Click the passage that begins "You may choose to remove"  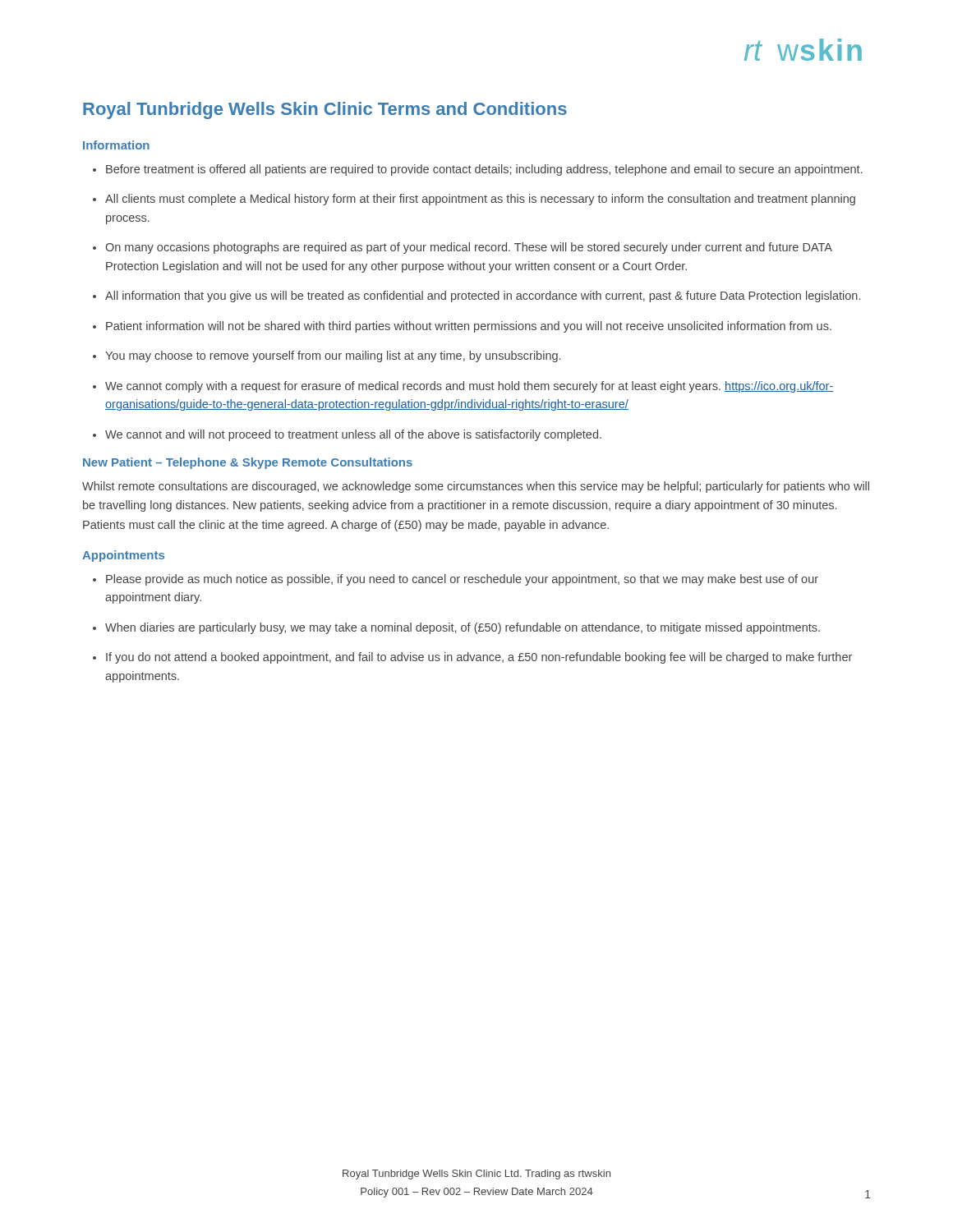(476, 356)
